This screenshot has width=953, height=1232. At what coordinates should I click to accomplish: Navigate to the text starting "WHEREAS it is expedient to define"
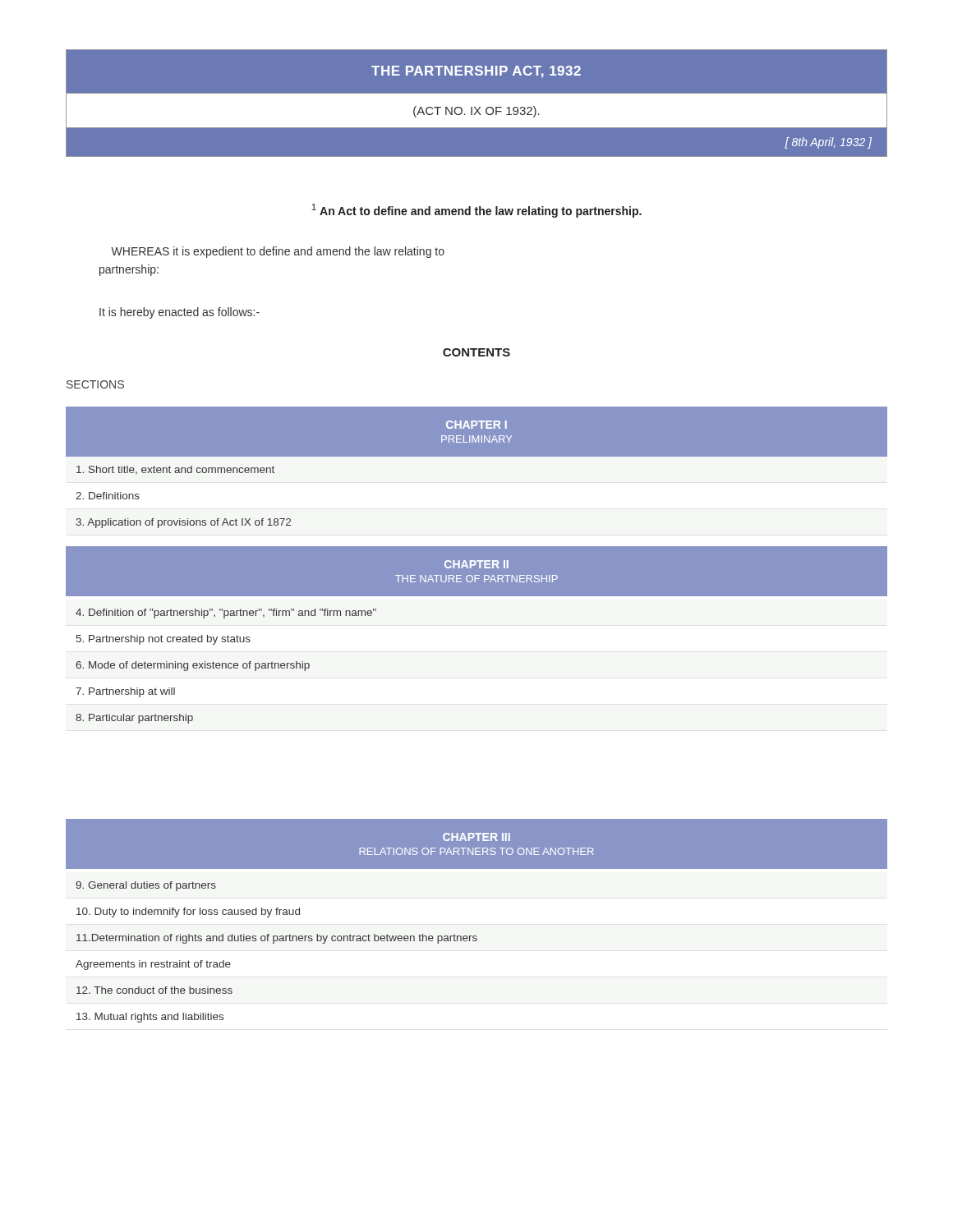[x=272, y=261]
